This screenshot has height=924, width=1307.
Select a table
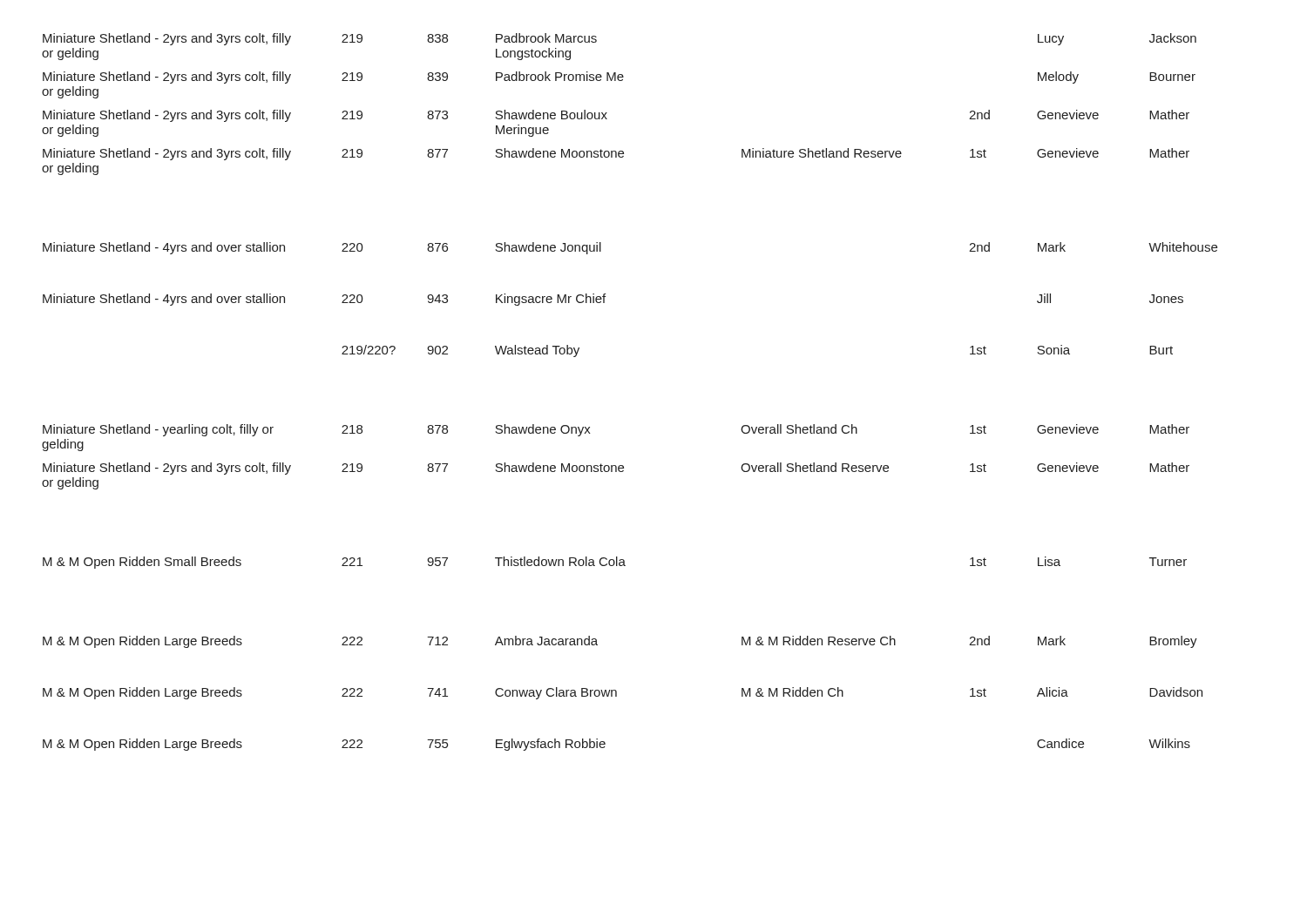(x=654, y=391)
